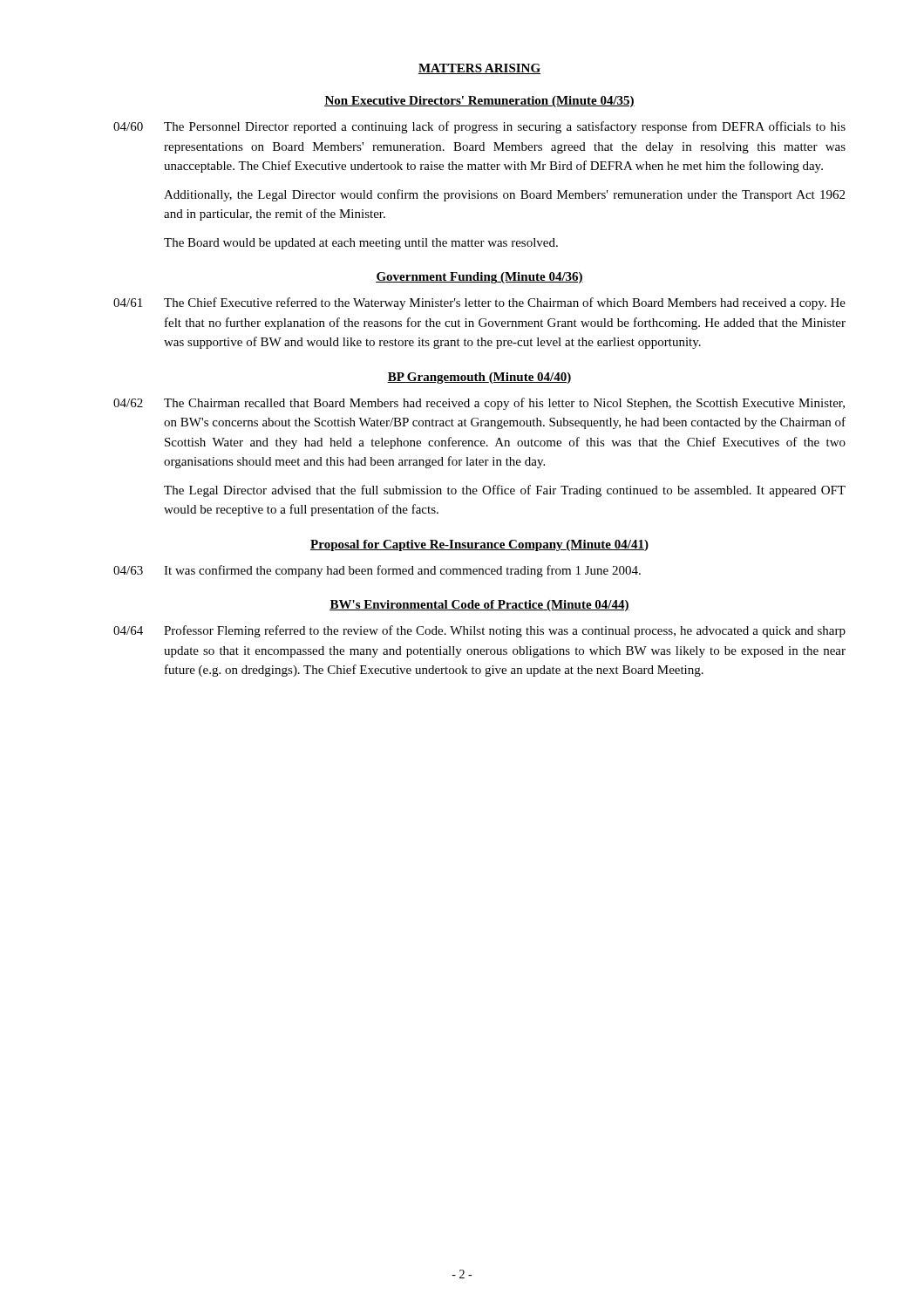
Task: Point to the block beginning "The Chief Executive"
Action: point(505,322)
